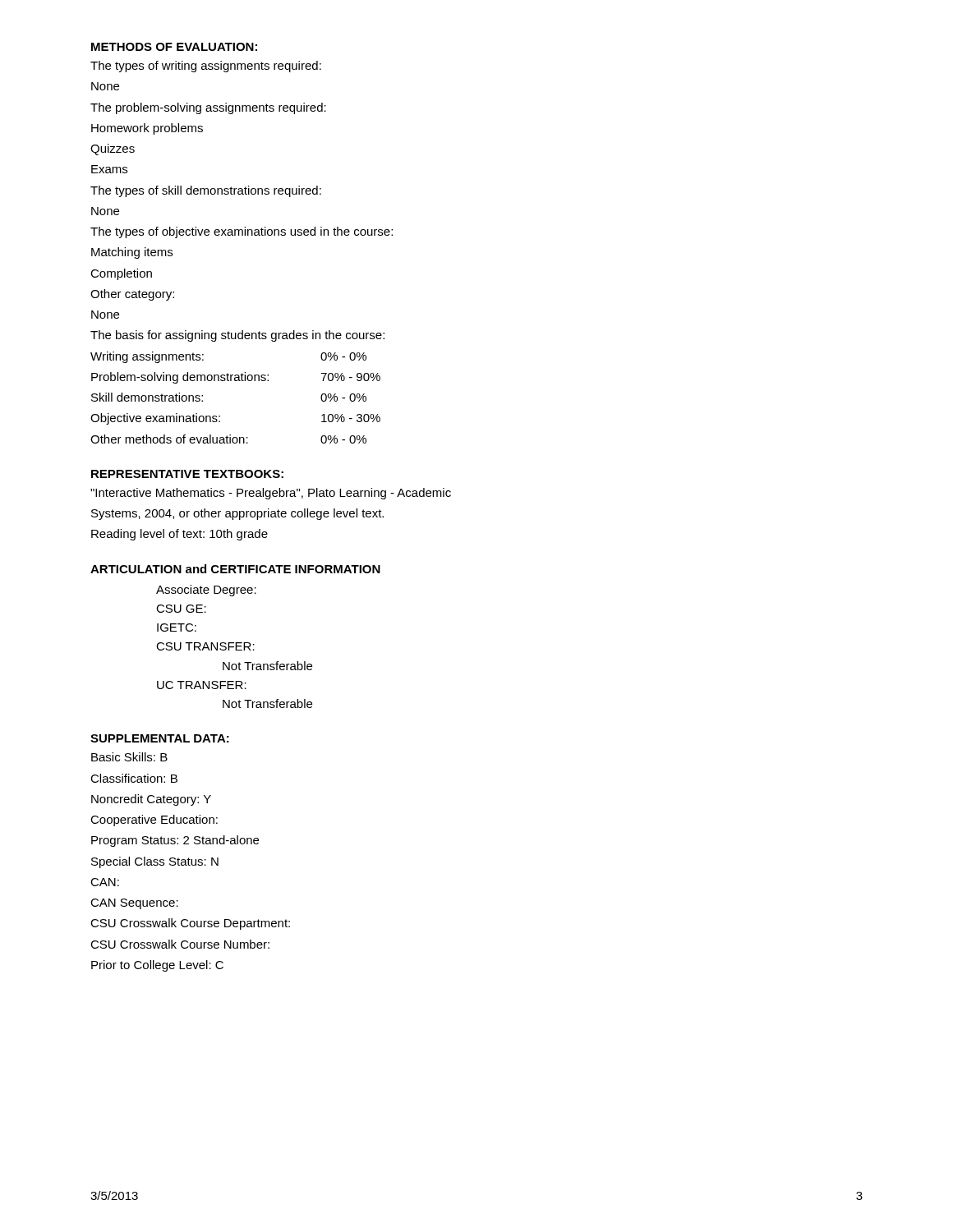Click on the region starting "The problem-solving assignments required:"
The image size is (953, 1232).
[x=209, y=107]
